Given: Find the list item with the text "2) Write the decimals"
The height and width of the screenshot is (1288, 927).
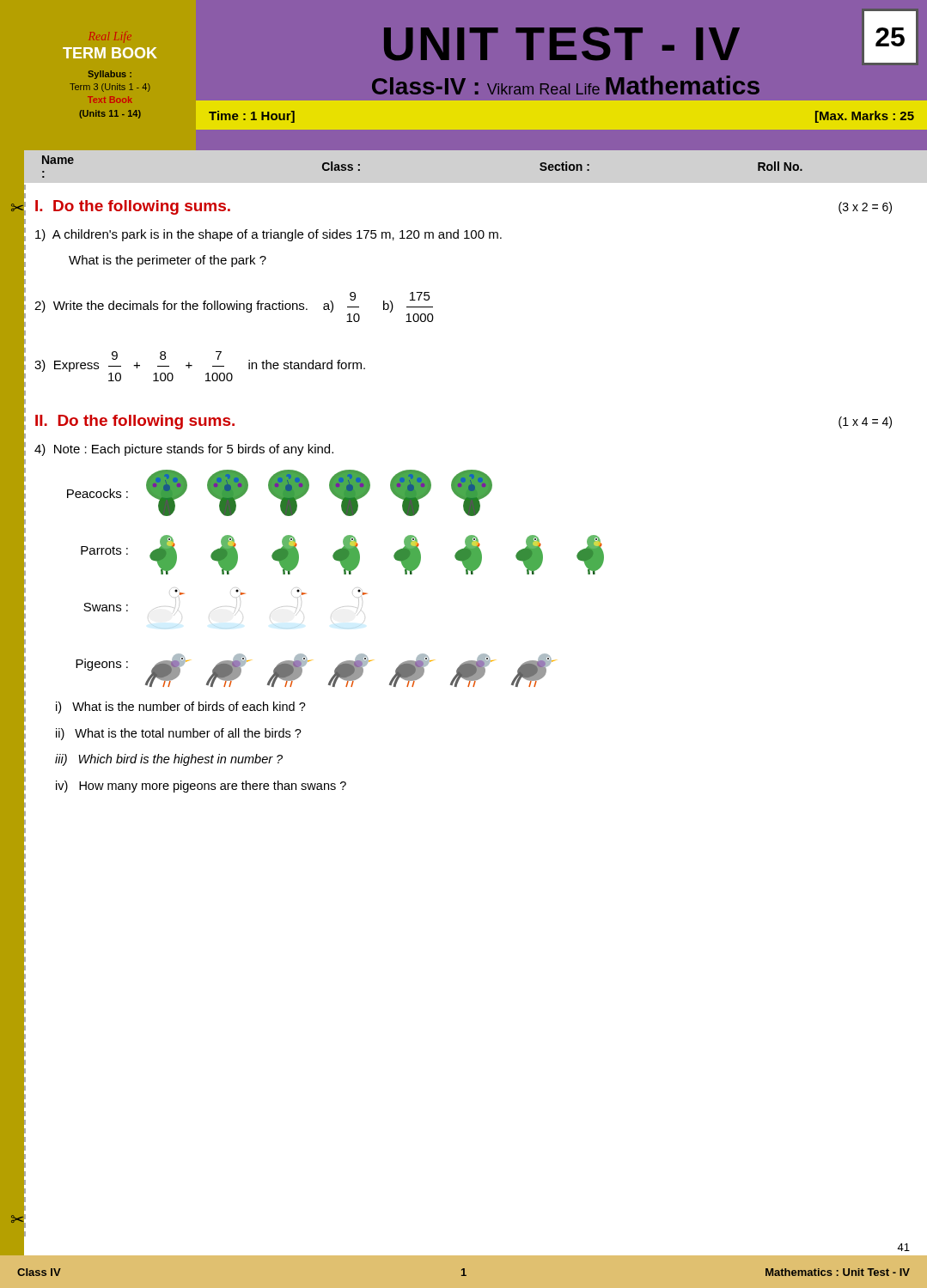Looking at the screenshot, I should pyautogui.click(x=235, y=307).
